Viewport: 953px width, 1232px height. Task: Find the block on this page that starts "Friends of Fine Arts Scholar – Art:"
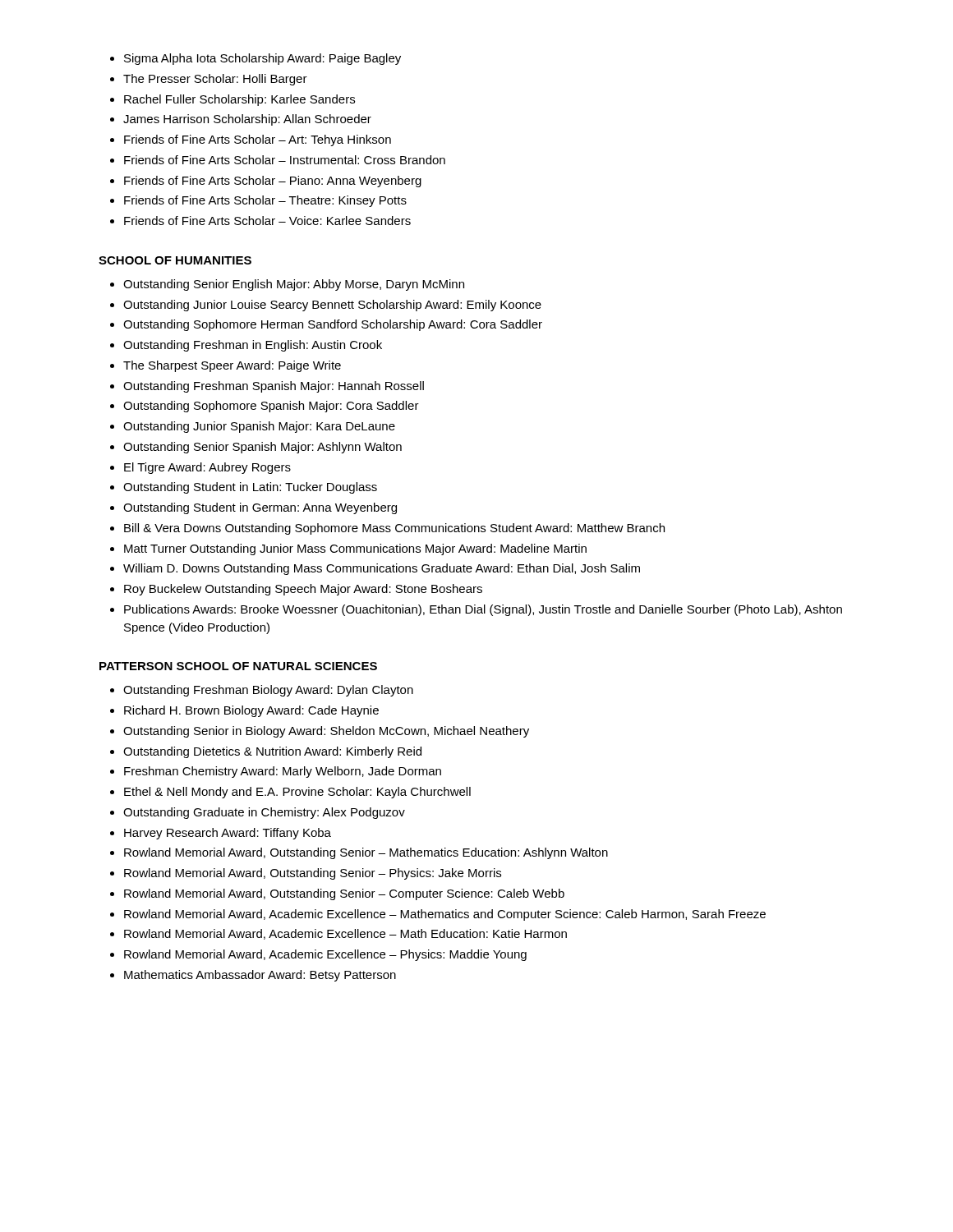click(x=257, y=139)
